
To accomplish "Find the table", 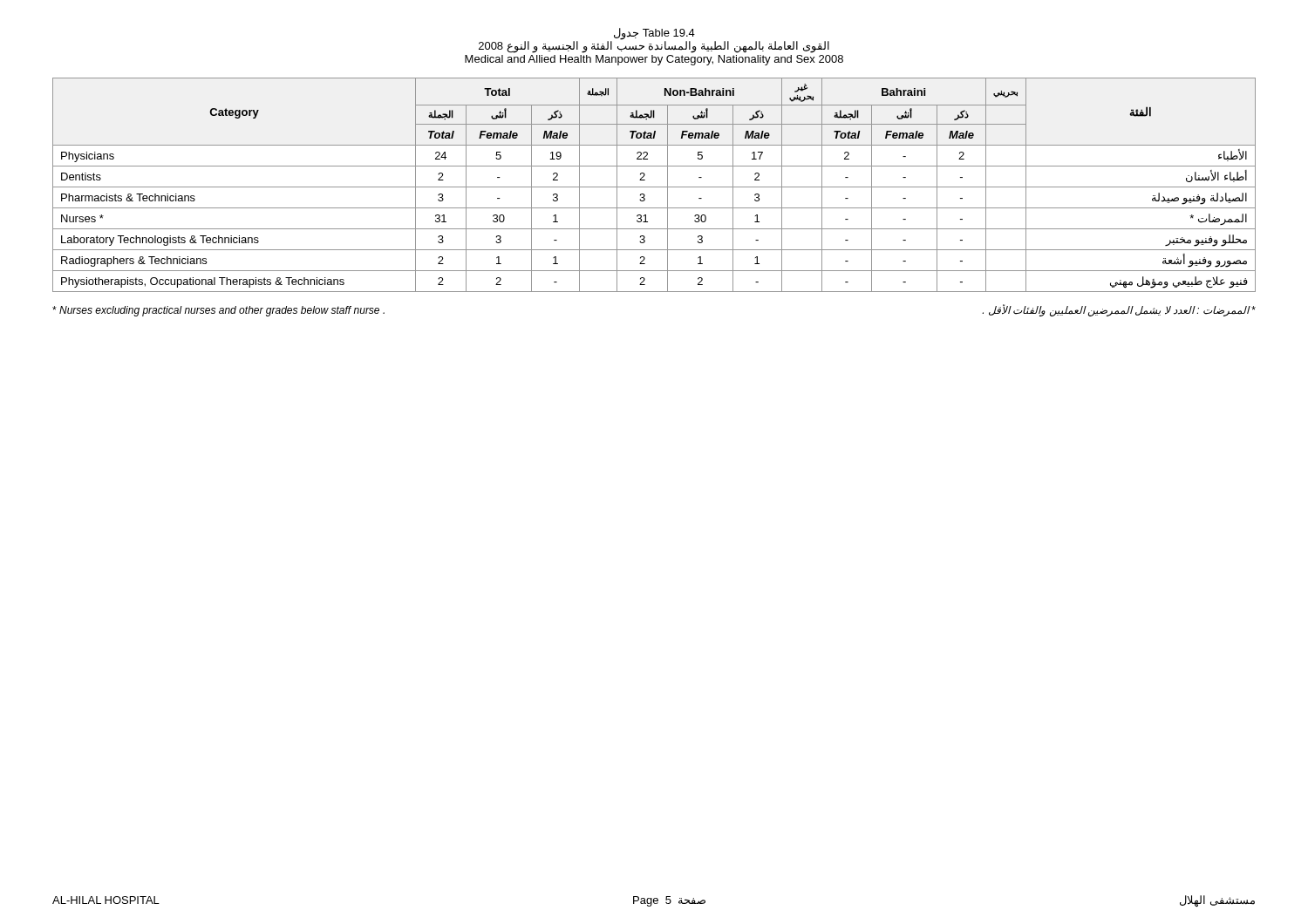I will coord(654,185).
